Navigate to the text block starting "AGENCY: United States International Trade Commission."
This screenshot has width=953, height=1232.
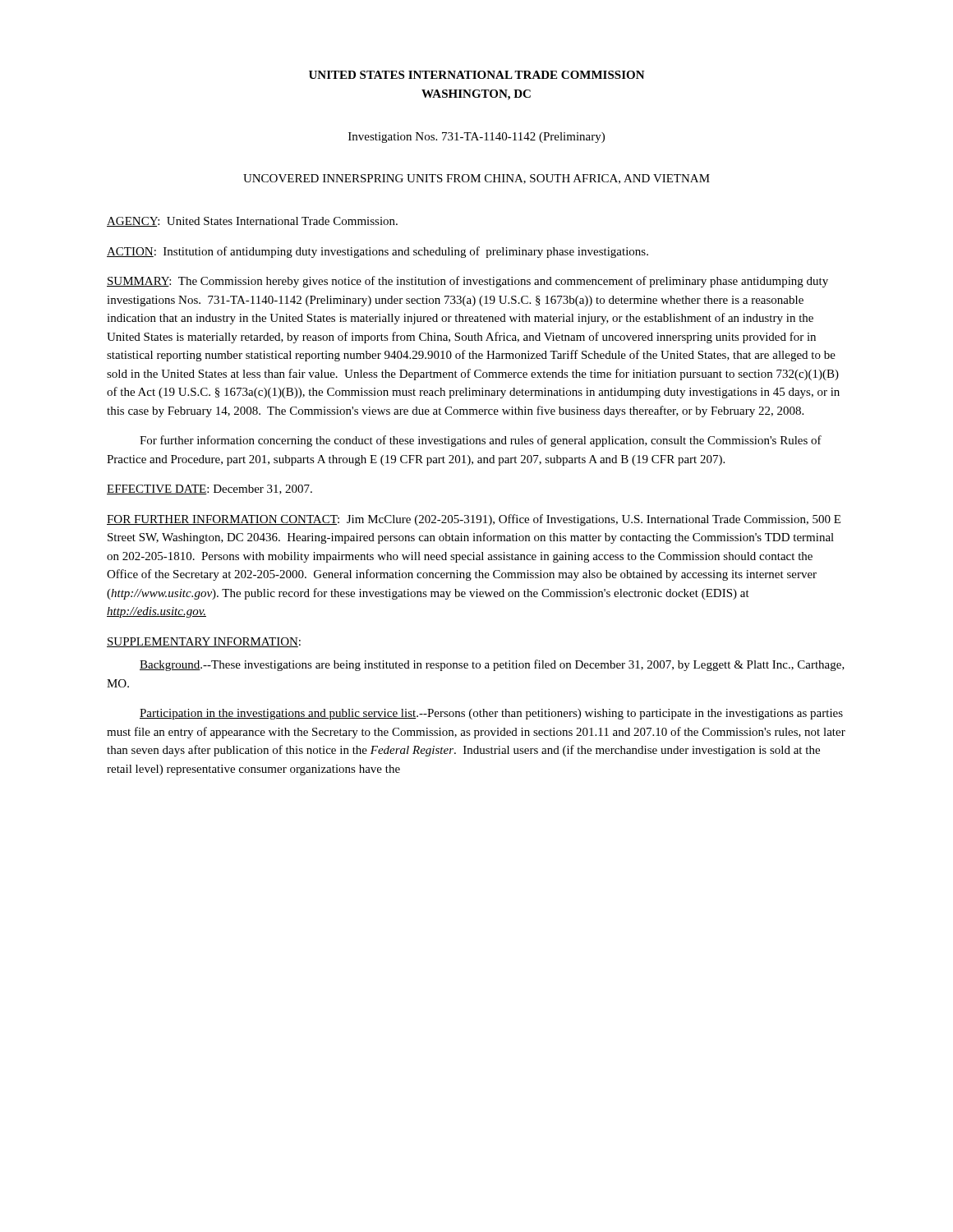[252, 222]
